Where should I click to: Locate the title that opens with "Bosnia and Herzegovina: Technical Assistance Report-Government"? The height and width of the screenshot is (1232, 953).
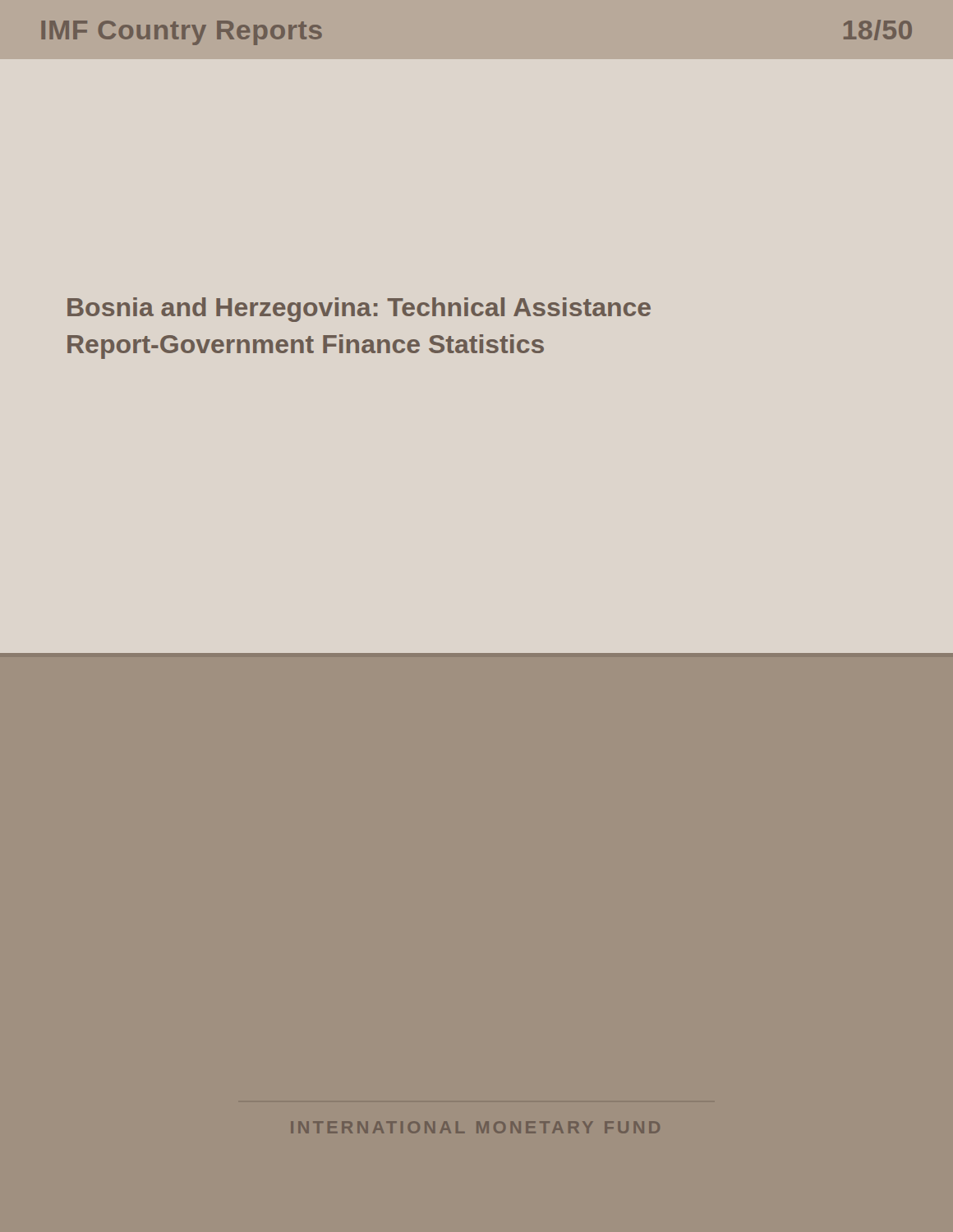[359, 326]
